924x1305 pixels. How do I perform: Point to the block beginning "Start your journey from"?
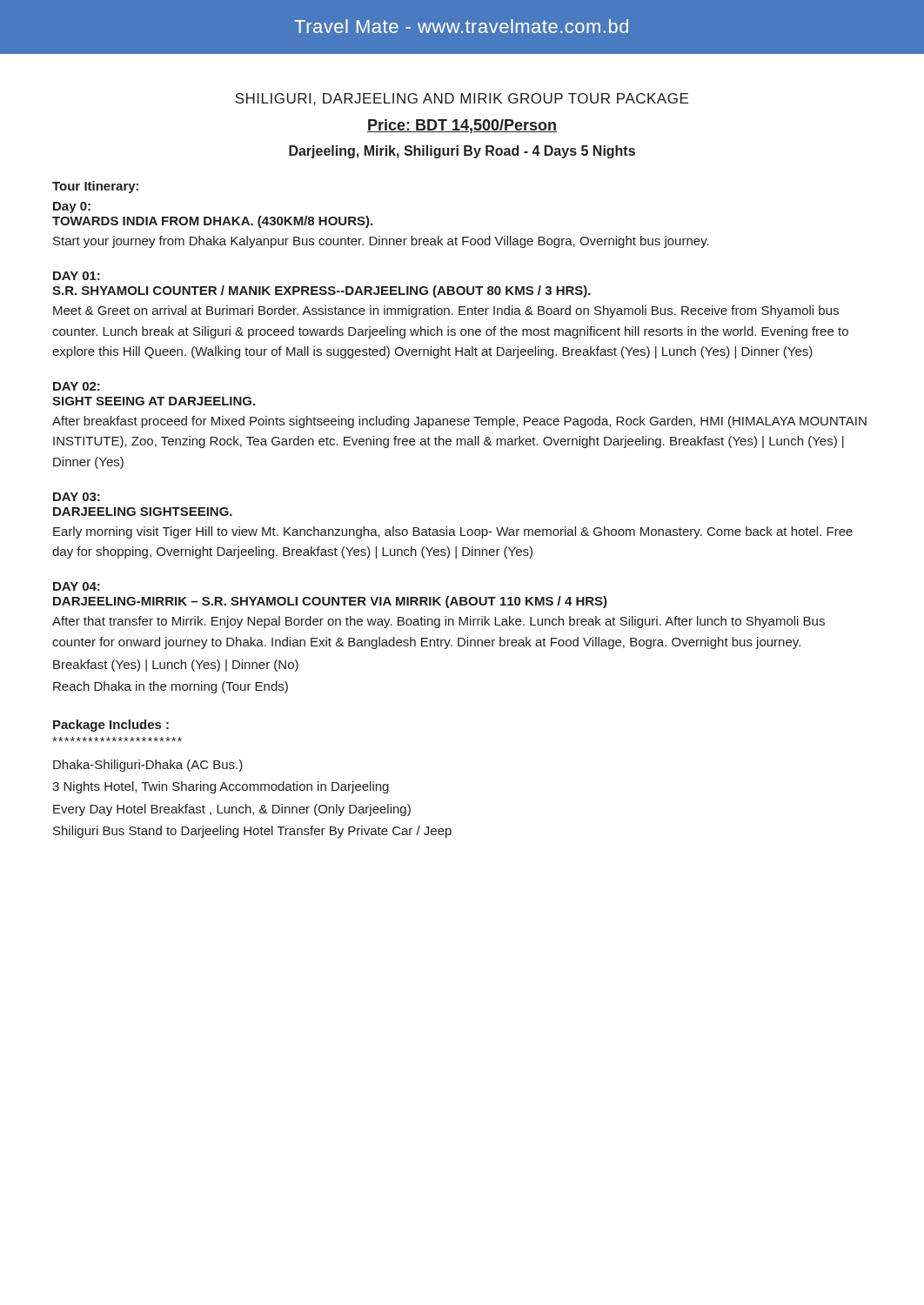(381, 241)
